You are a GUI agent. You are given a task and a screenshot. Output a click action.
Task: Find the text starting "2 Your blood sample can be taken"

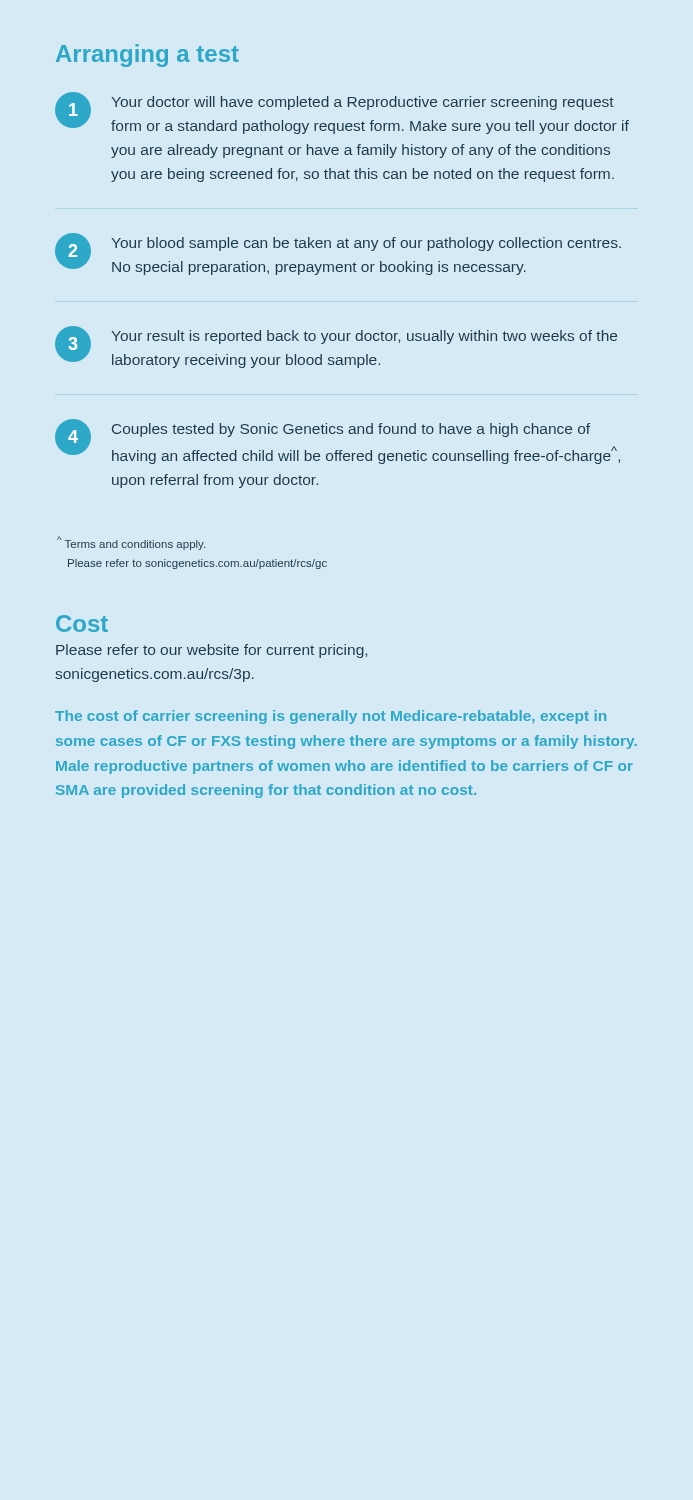(x=346, y=255)
